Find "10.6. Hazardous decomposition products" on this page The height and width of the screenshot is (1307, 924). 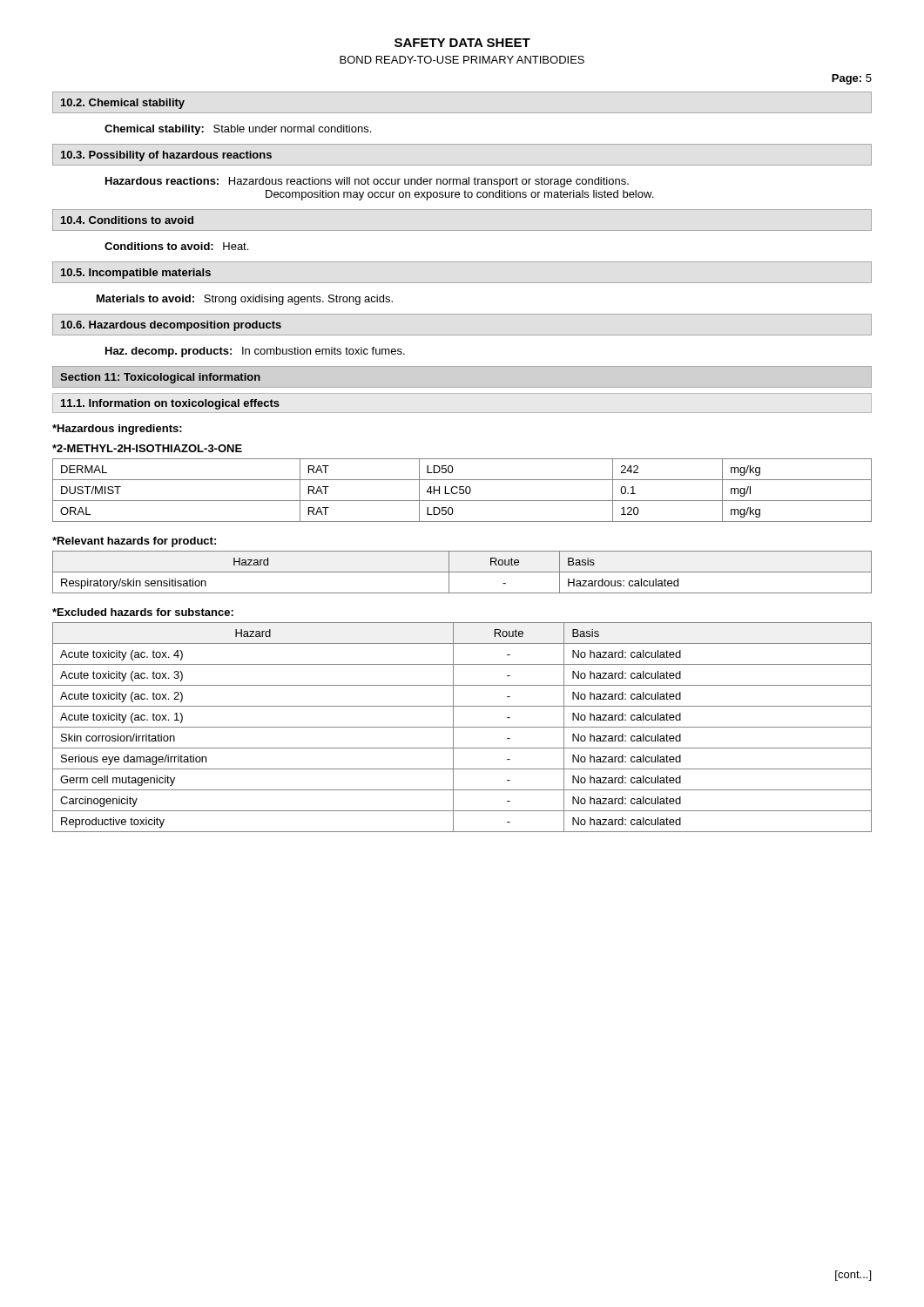point(171,325)
